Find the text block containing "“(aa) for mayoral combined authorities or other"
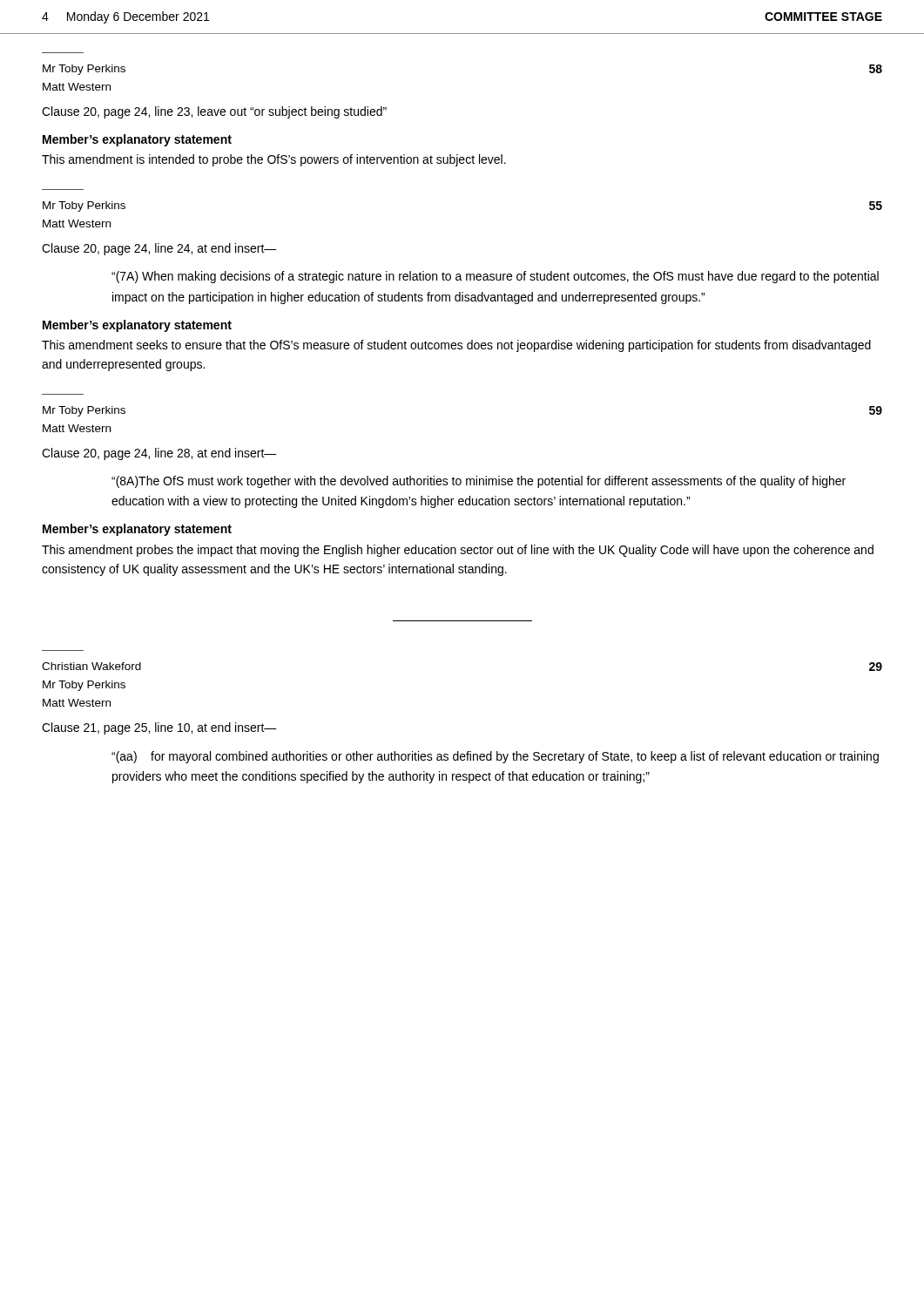Viewport: 924px width, 1307px height. 495,766
